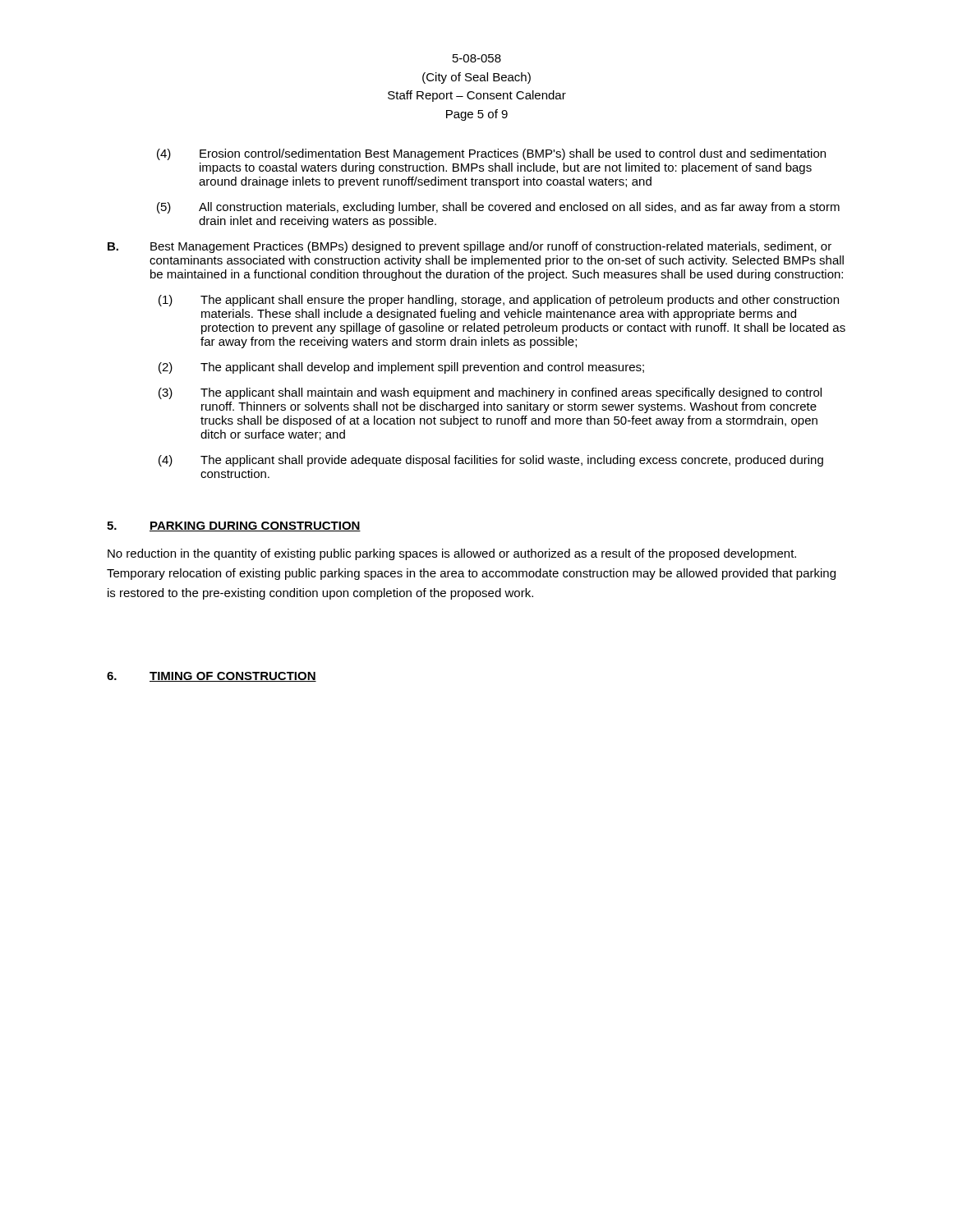
Task: Locate the text block starting "B. Best Management"
Action: tap(476, 365)
